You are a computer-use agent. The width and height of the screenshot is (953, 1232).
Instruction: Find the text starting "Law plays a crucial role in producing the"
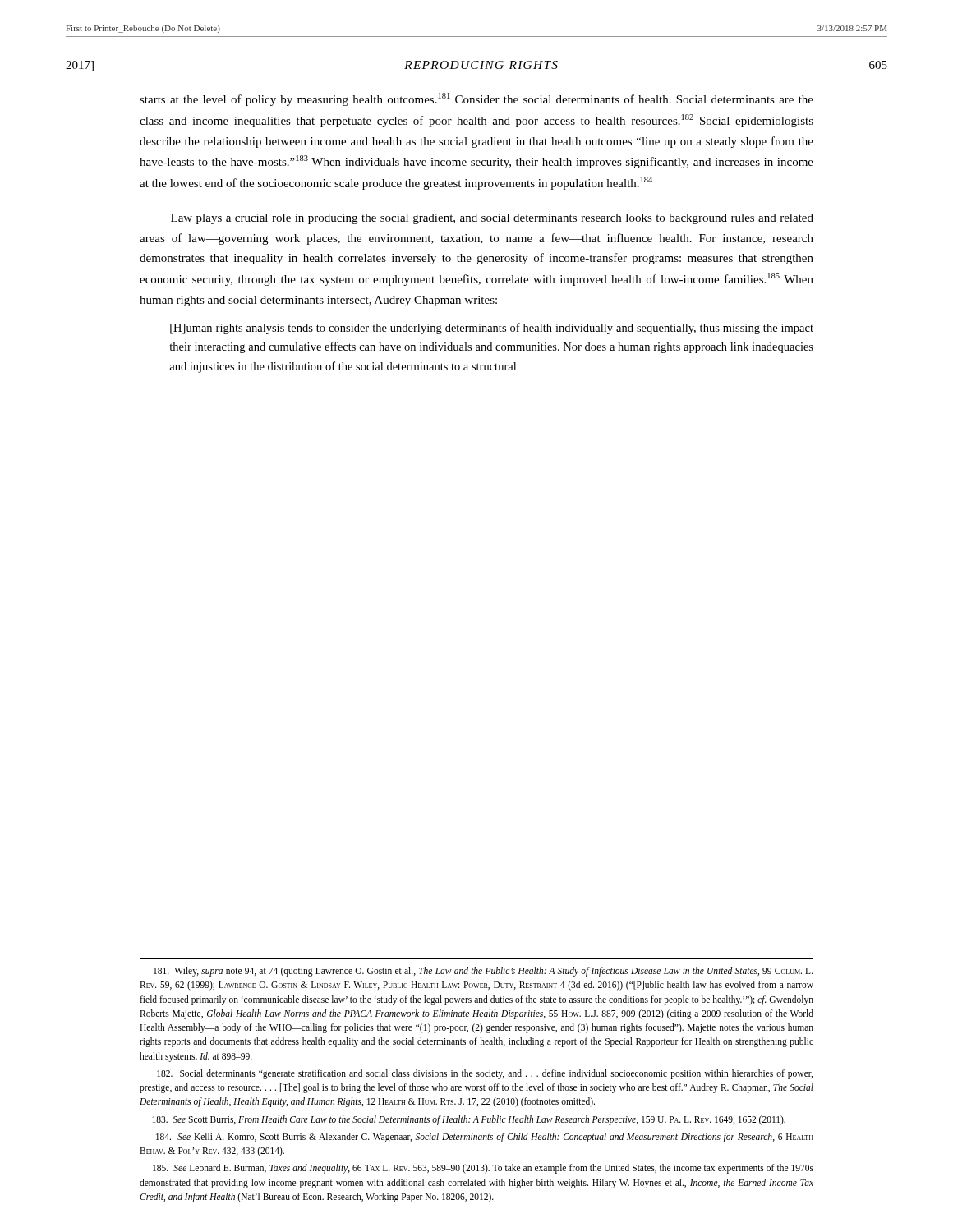pyautogui.click(x=476, y=259)
